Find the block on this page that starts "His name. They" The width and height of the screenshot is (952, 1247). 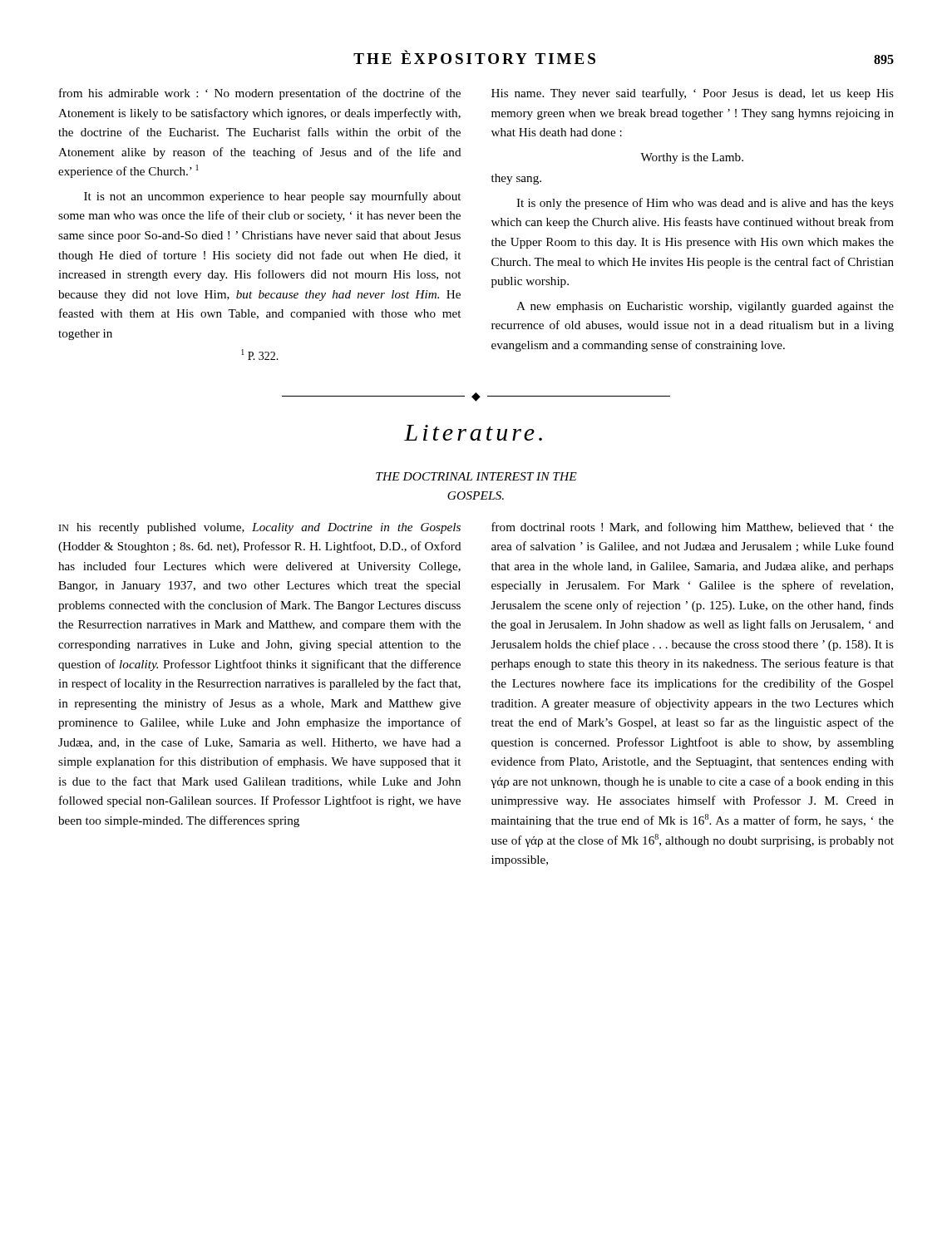coord(692,219)
